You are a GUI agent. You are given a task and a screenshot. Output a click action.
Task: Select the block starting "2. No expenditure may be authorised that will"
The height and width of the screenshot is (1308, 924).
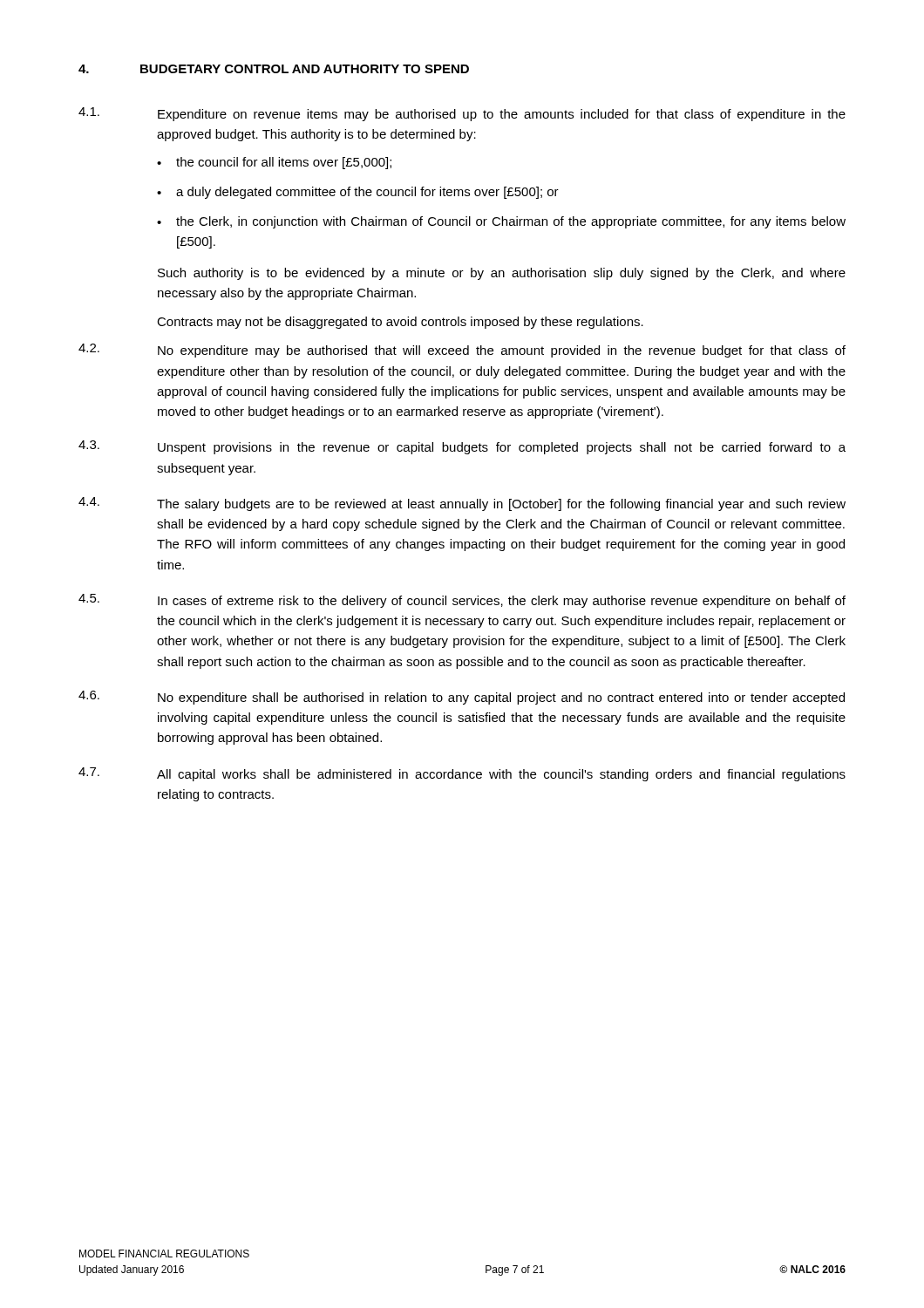(x=462, y=381)
